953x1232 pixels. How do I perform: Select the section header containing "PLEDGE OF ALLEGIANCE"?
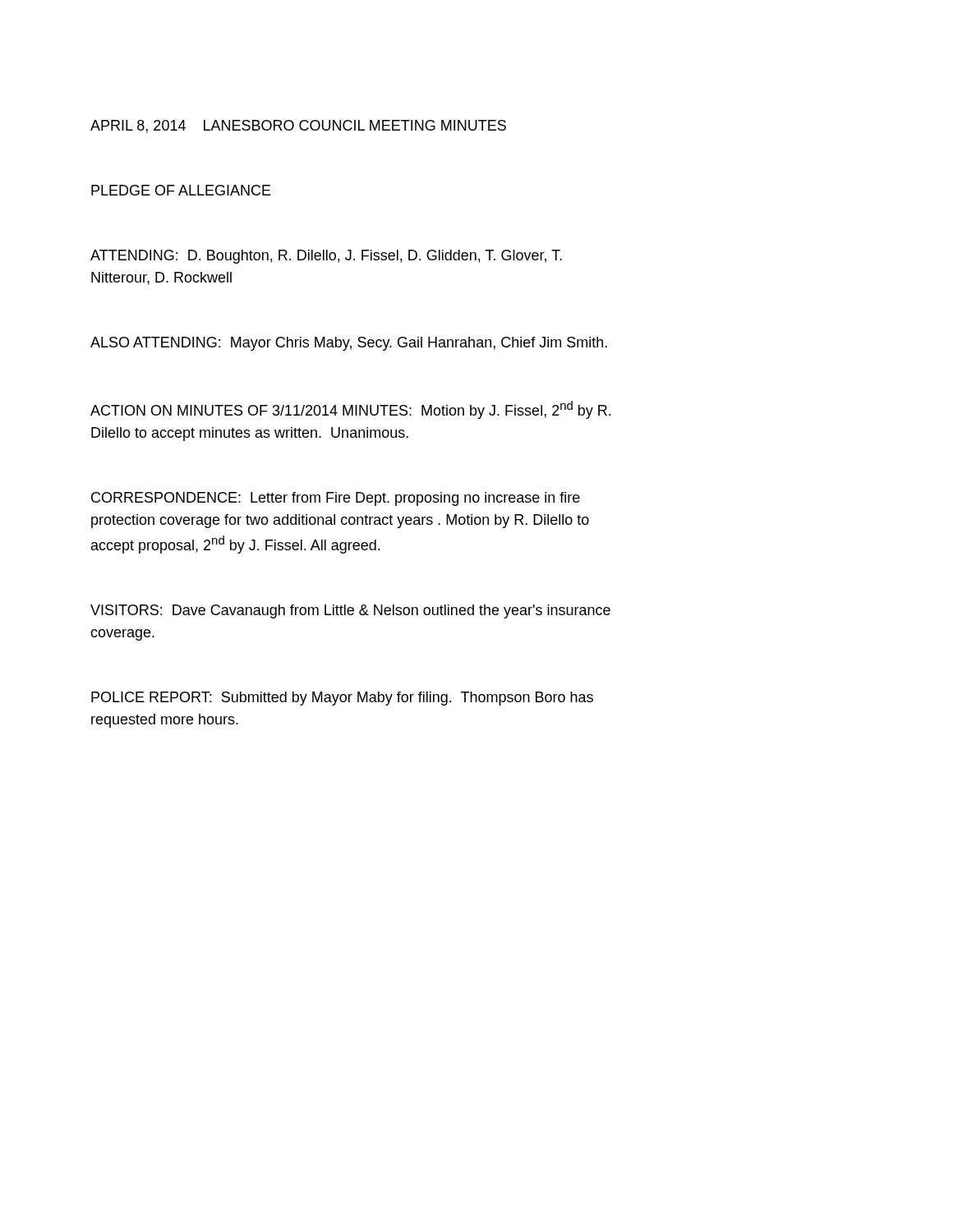[x=181, y=190]
